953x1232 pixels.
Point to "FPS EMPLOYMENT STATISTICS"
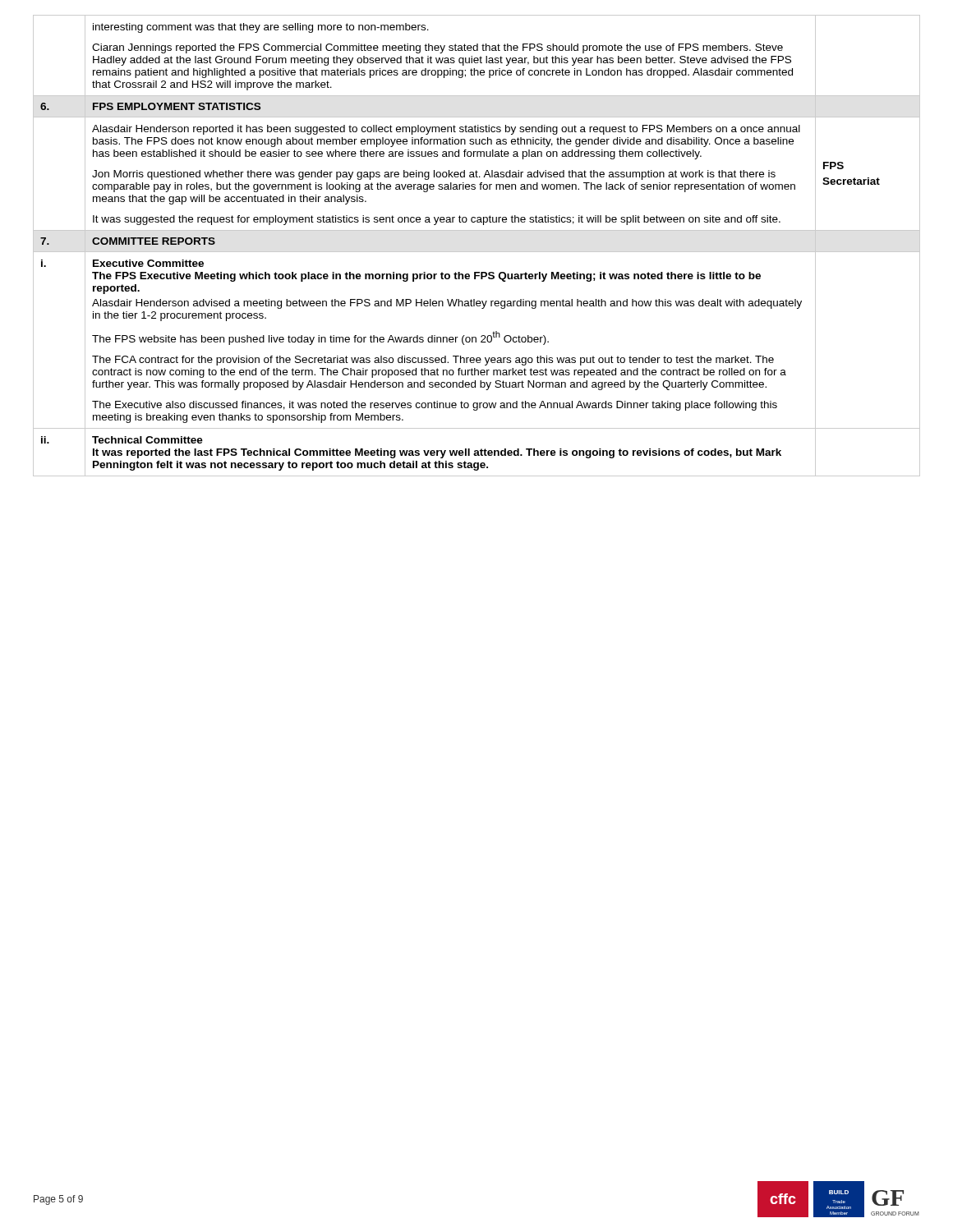[x=177, y=106]
